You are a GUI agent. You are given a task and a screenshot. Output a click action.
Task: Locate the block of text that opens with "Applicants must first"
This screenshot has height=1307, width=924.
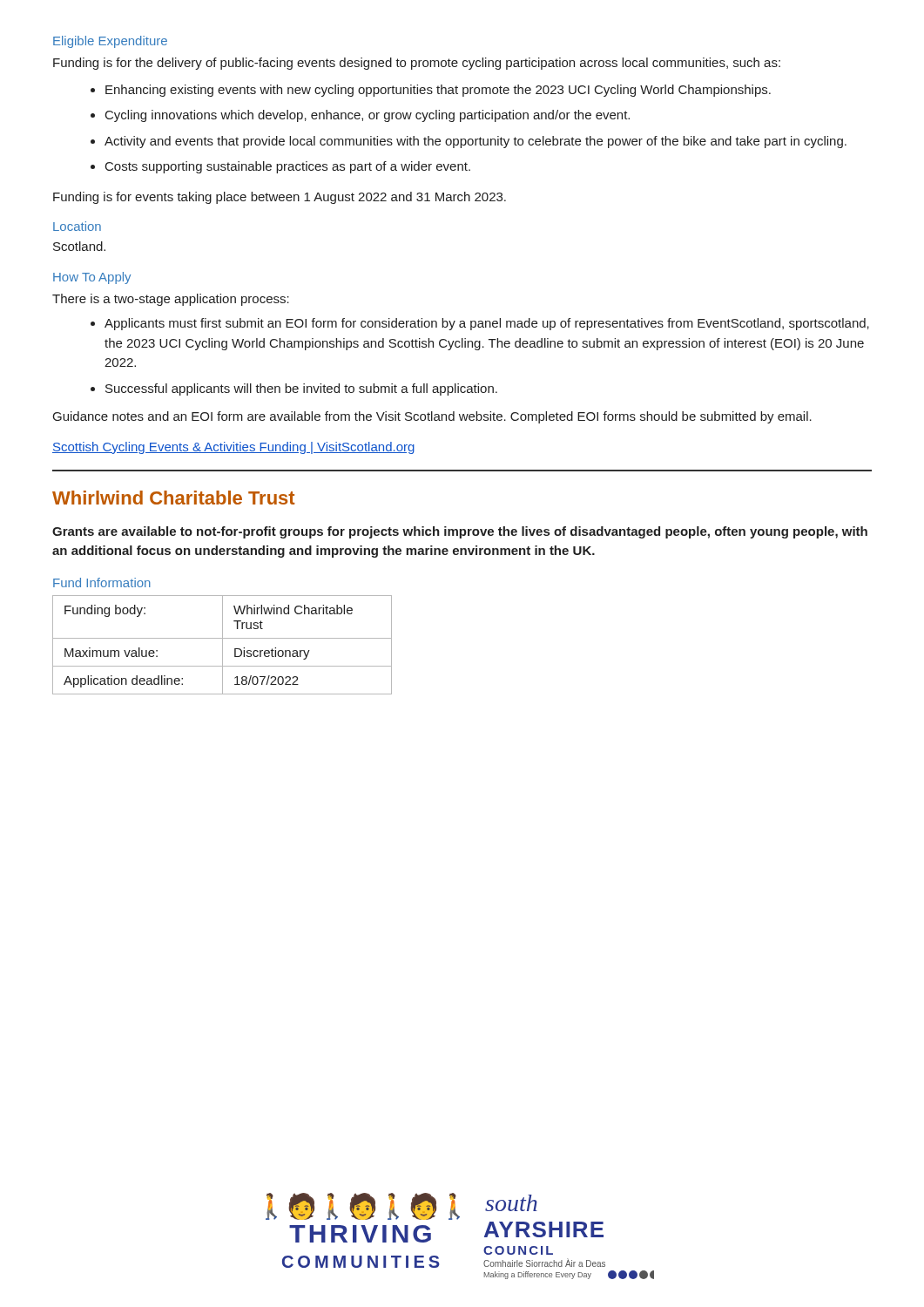tap(488, 343)
